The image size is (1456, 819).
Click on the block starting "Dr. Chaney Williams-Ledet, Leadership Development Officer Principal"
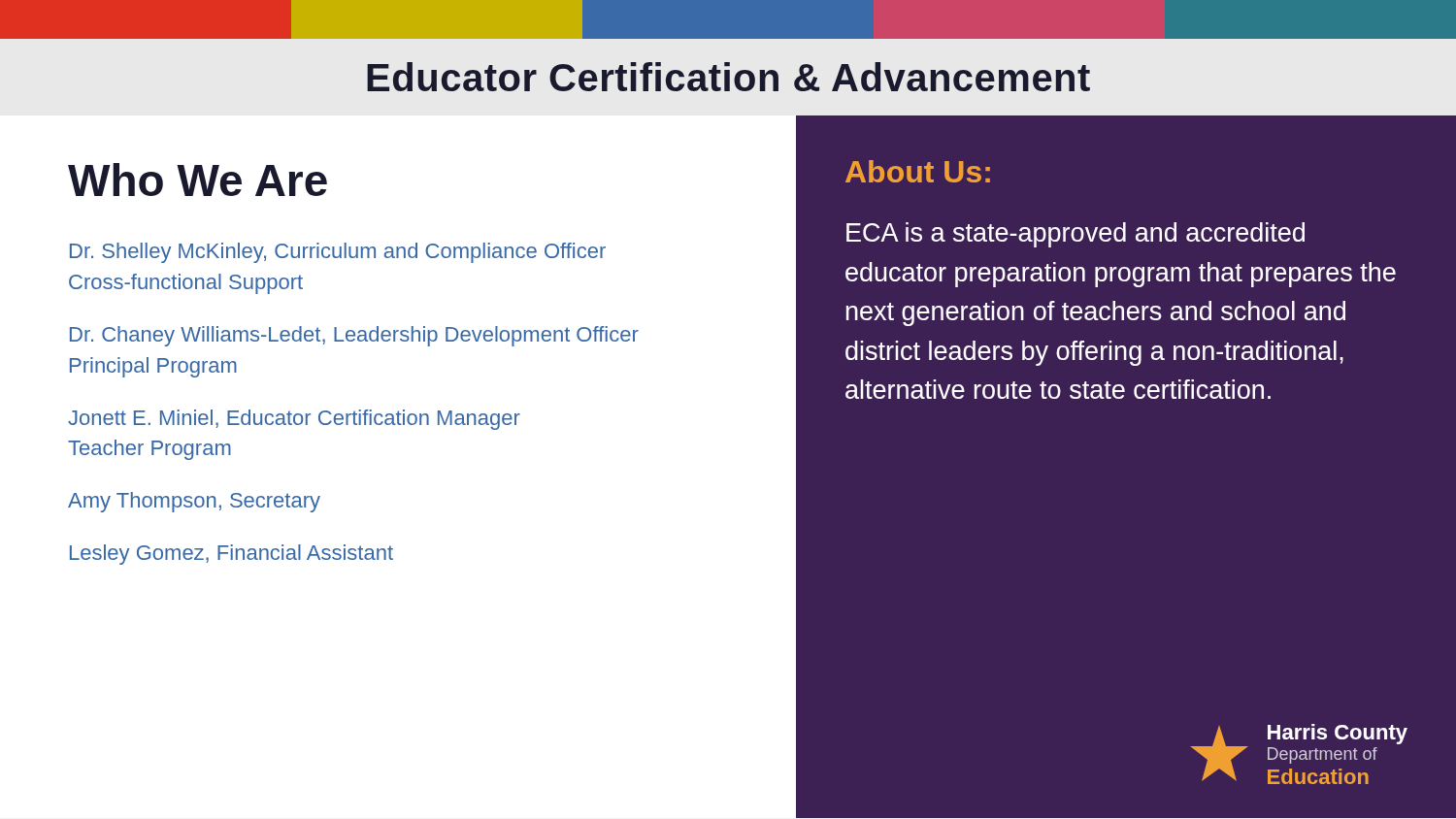click(x=405, y=350)
